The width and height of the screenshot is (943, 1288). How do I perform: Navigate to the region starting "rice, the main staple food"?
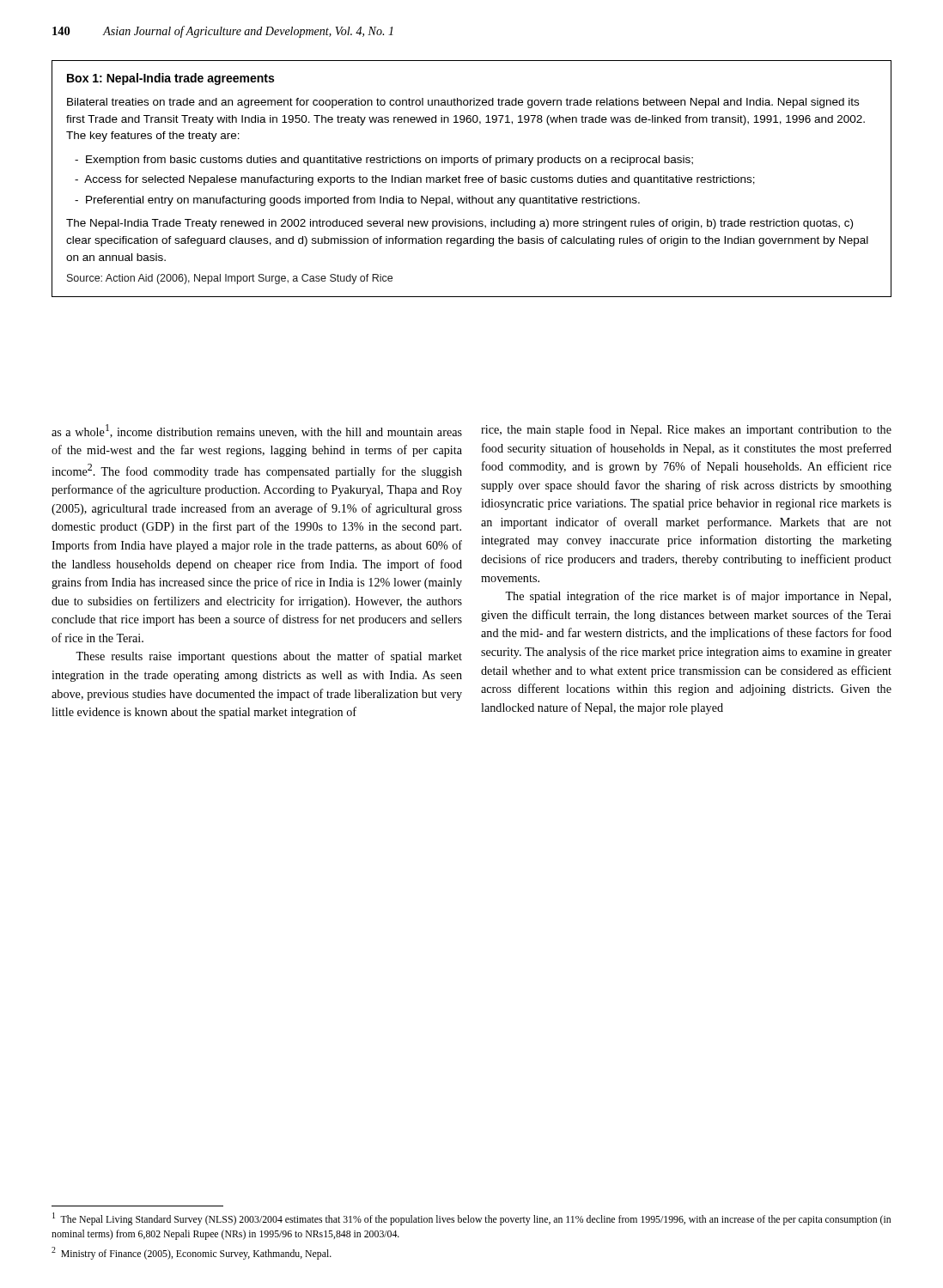(686, 504)
